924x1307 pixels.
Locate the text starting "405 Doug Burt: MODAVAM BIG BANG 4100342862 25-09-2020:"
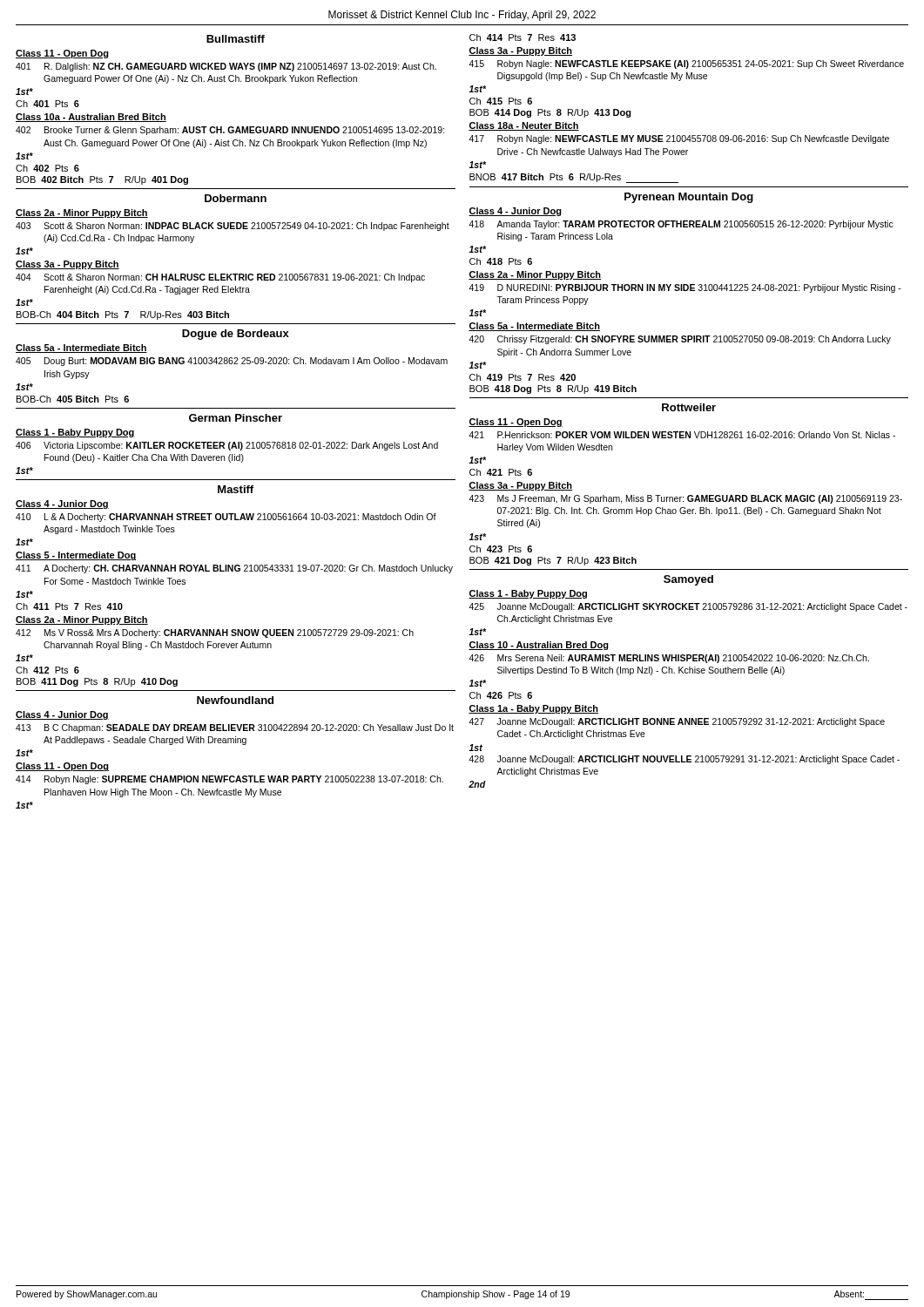235,367
